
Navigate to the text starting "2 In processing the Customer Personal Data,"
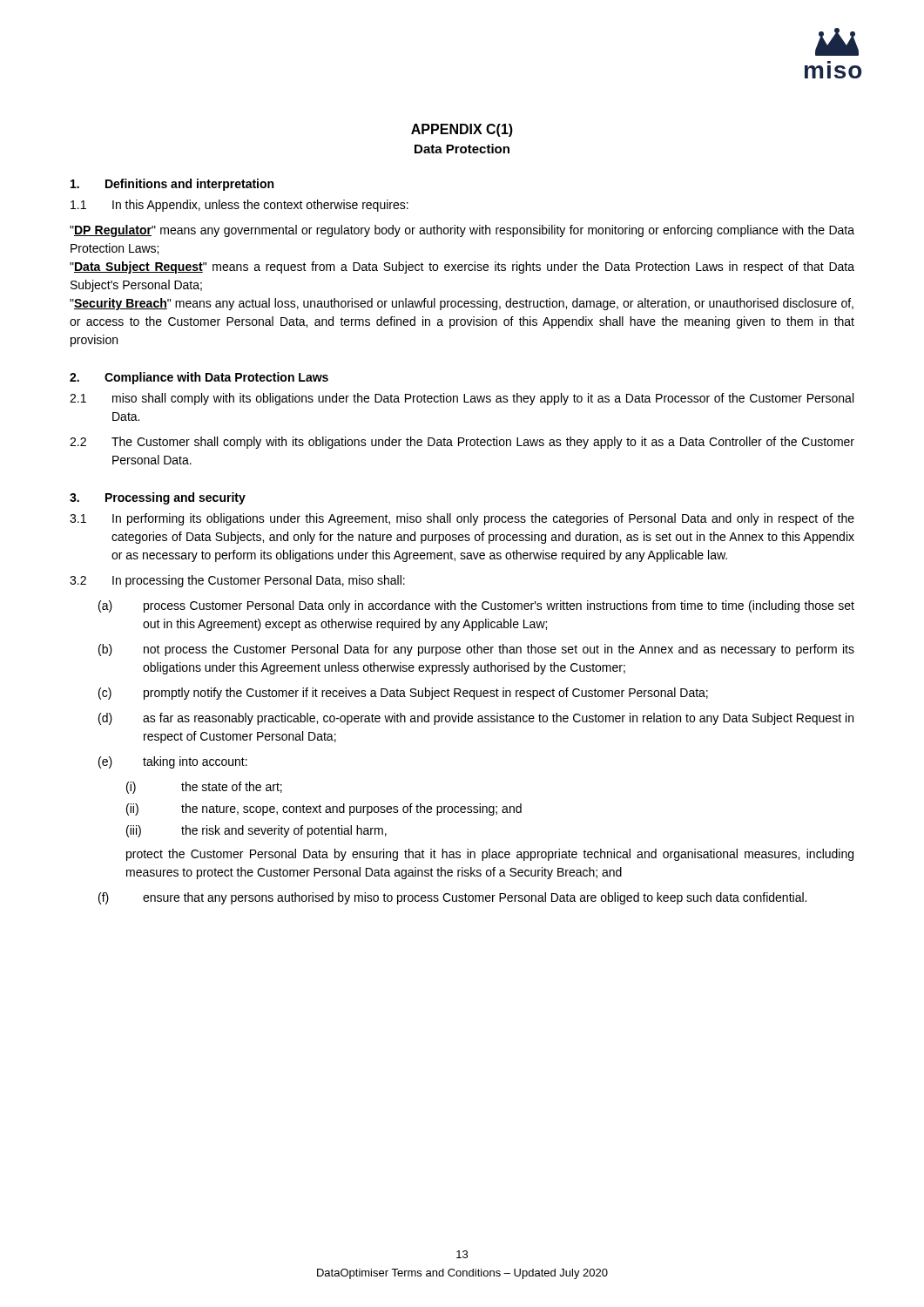(237, 581)
